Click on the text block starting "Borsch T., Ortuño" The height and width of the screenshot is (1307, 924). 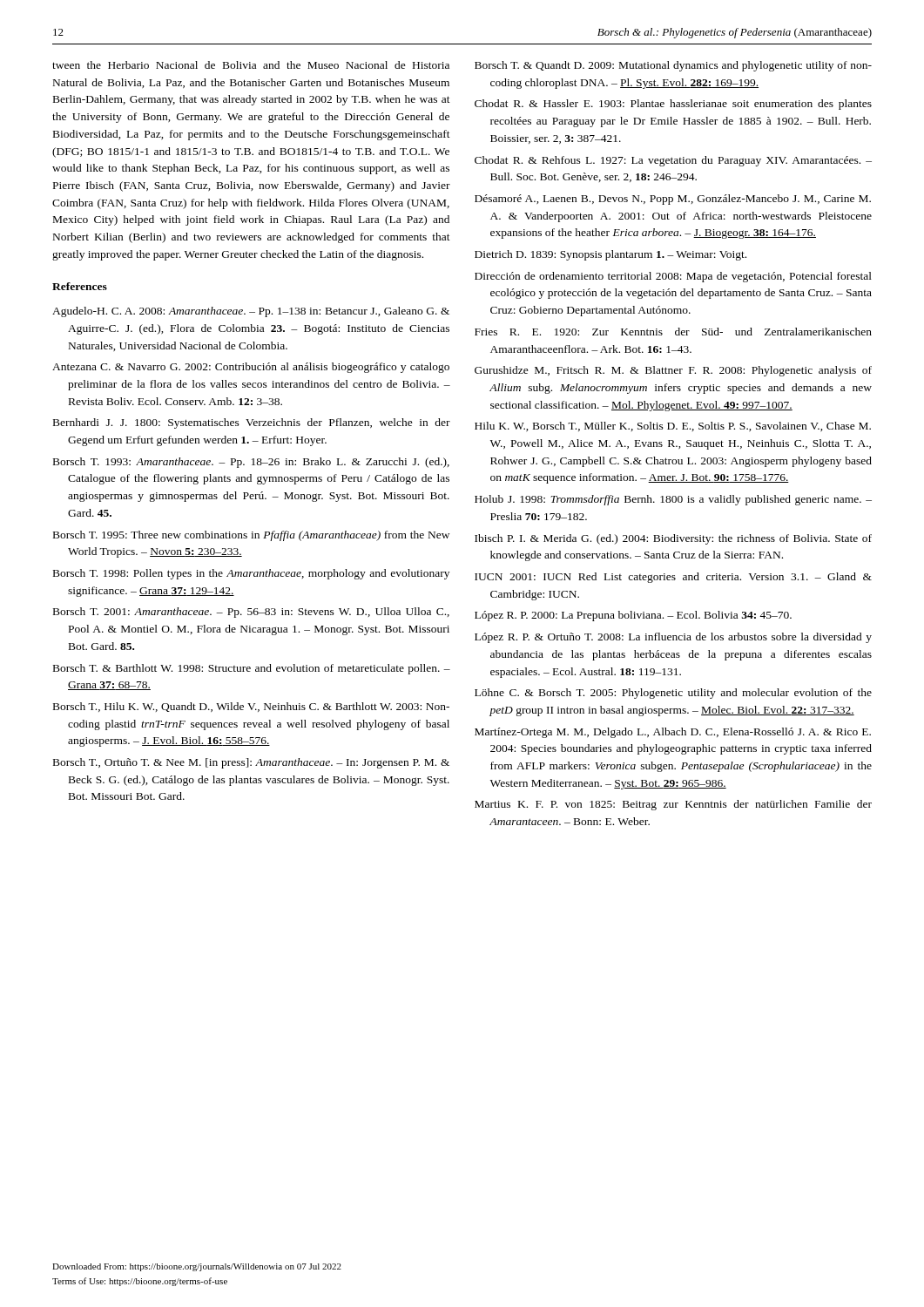(x=251, y=779)
